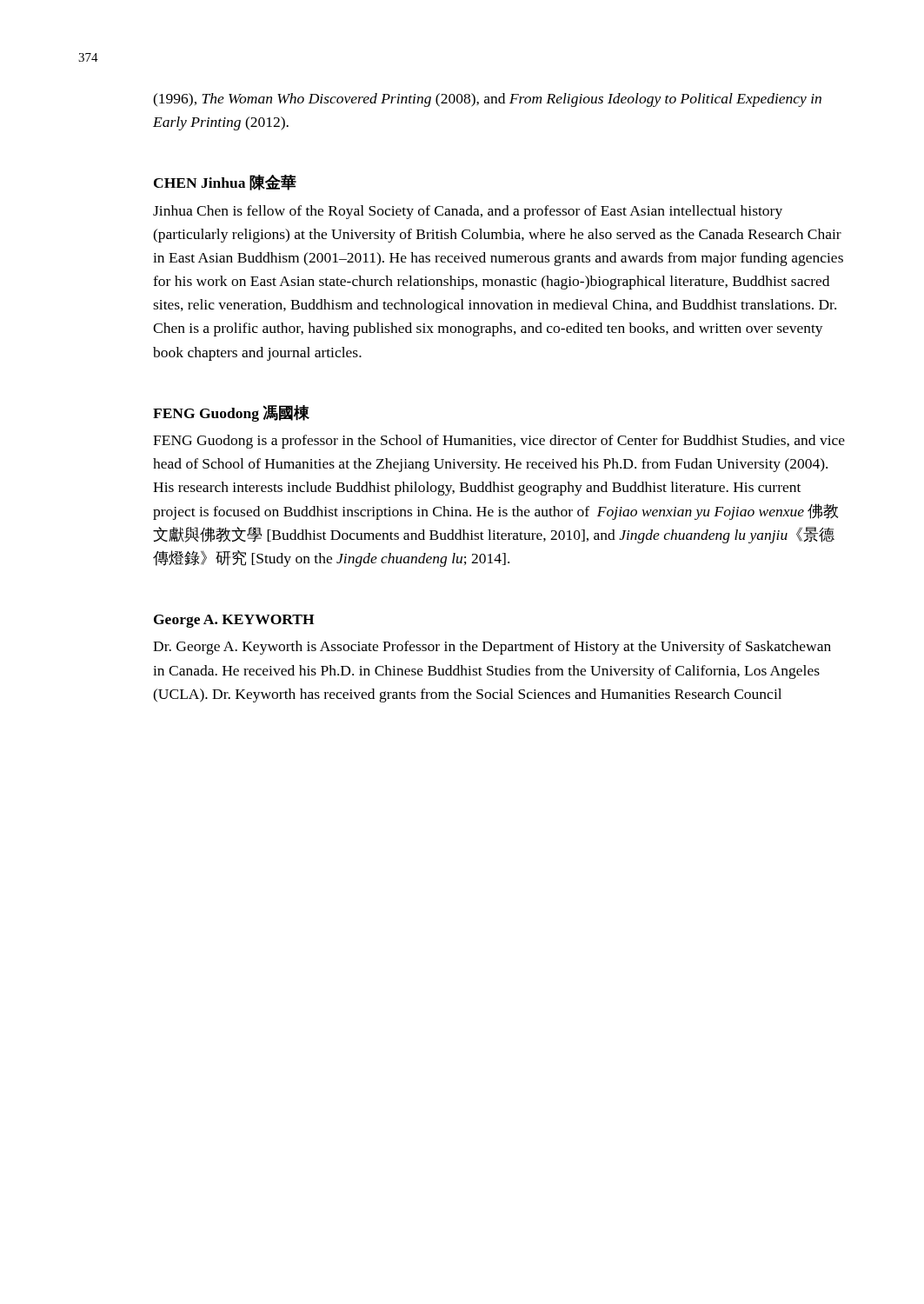Locate the passage starting "Dr. George A. Keyworth is Associate Professor in"
This screenshot has height=1304, width=924.
[x=492, y=670]
